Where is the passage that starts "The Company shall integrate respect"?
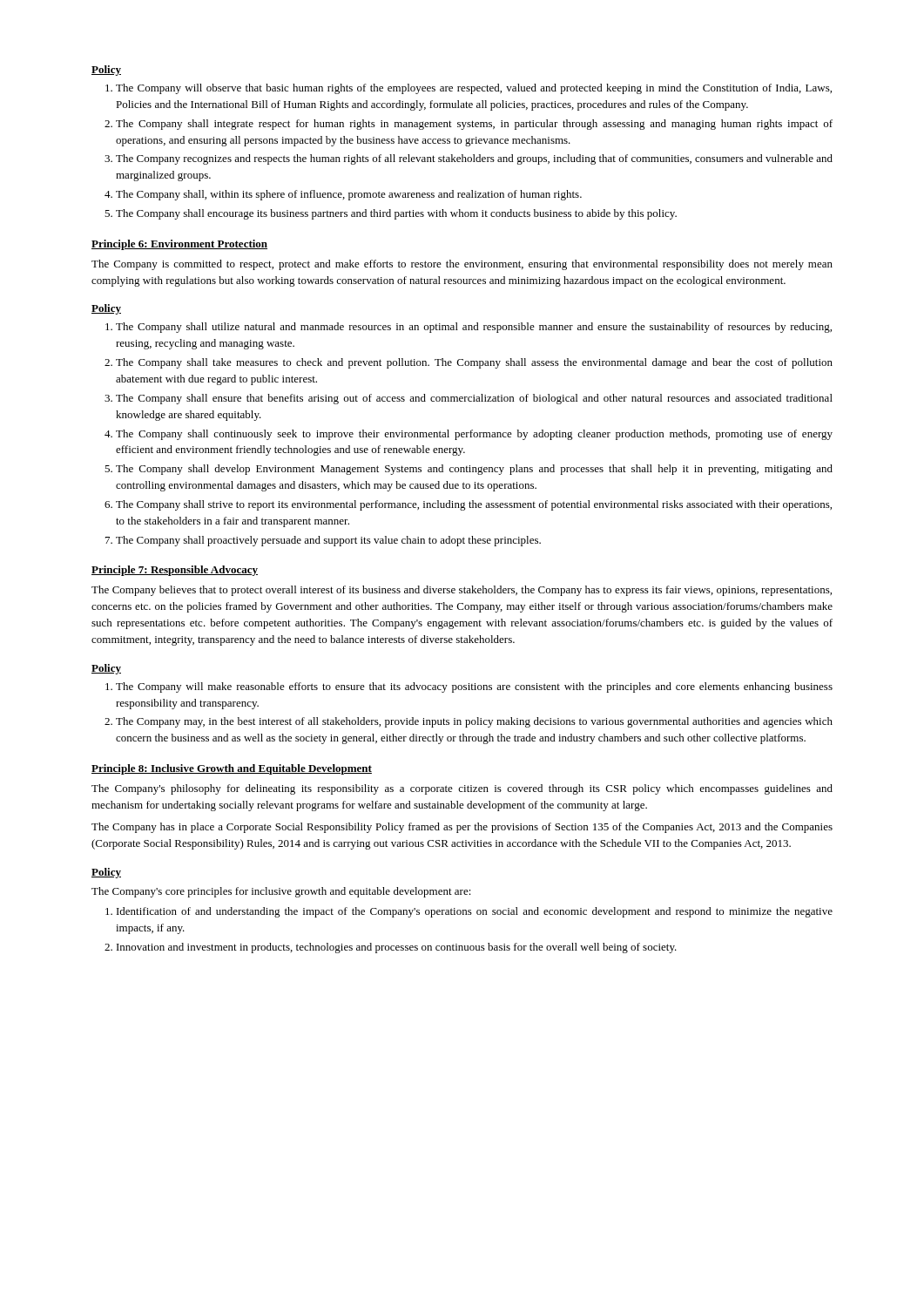 coord(462,132)
